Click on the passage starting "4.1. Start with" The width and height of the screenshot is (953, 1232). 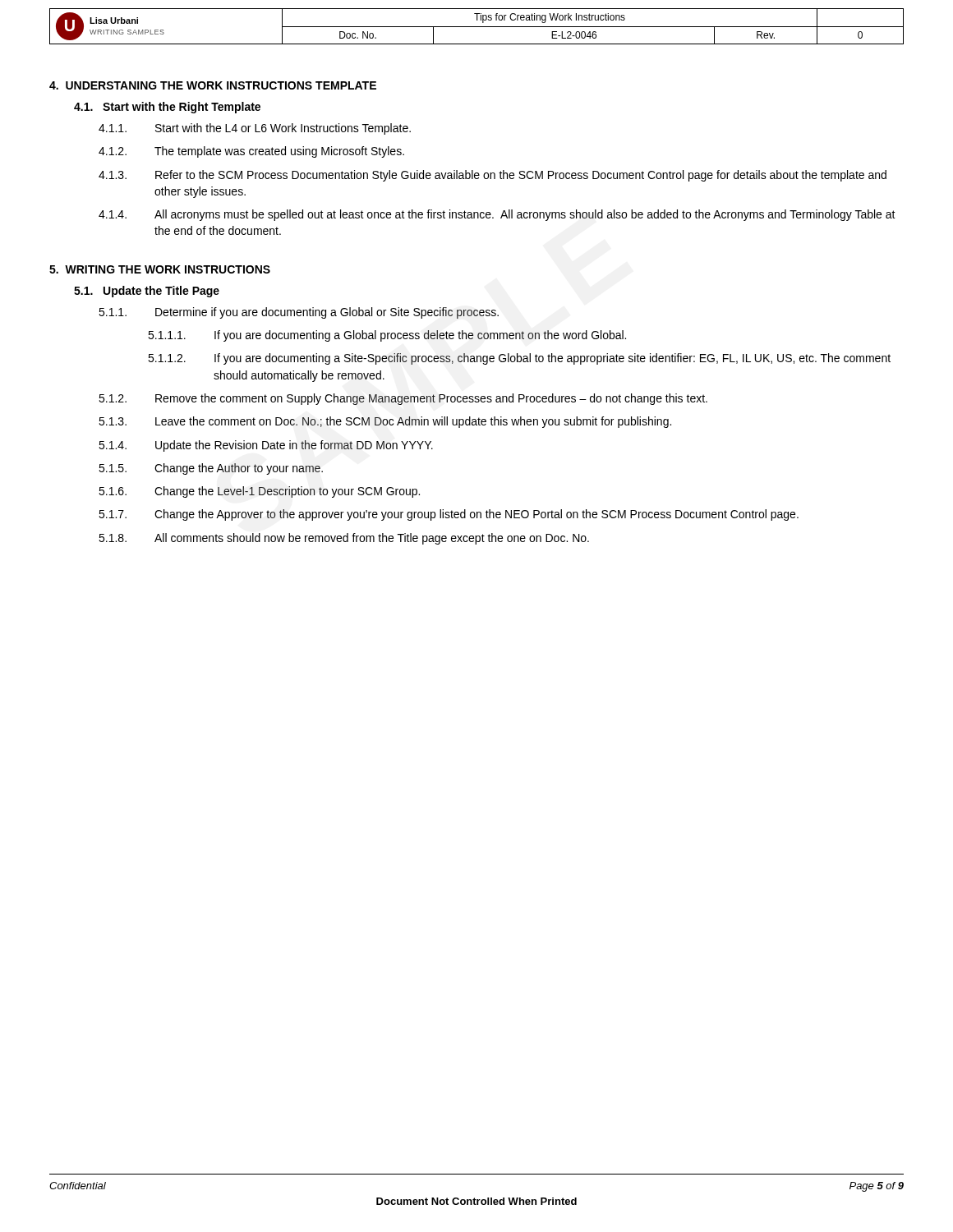pos(167,107)
